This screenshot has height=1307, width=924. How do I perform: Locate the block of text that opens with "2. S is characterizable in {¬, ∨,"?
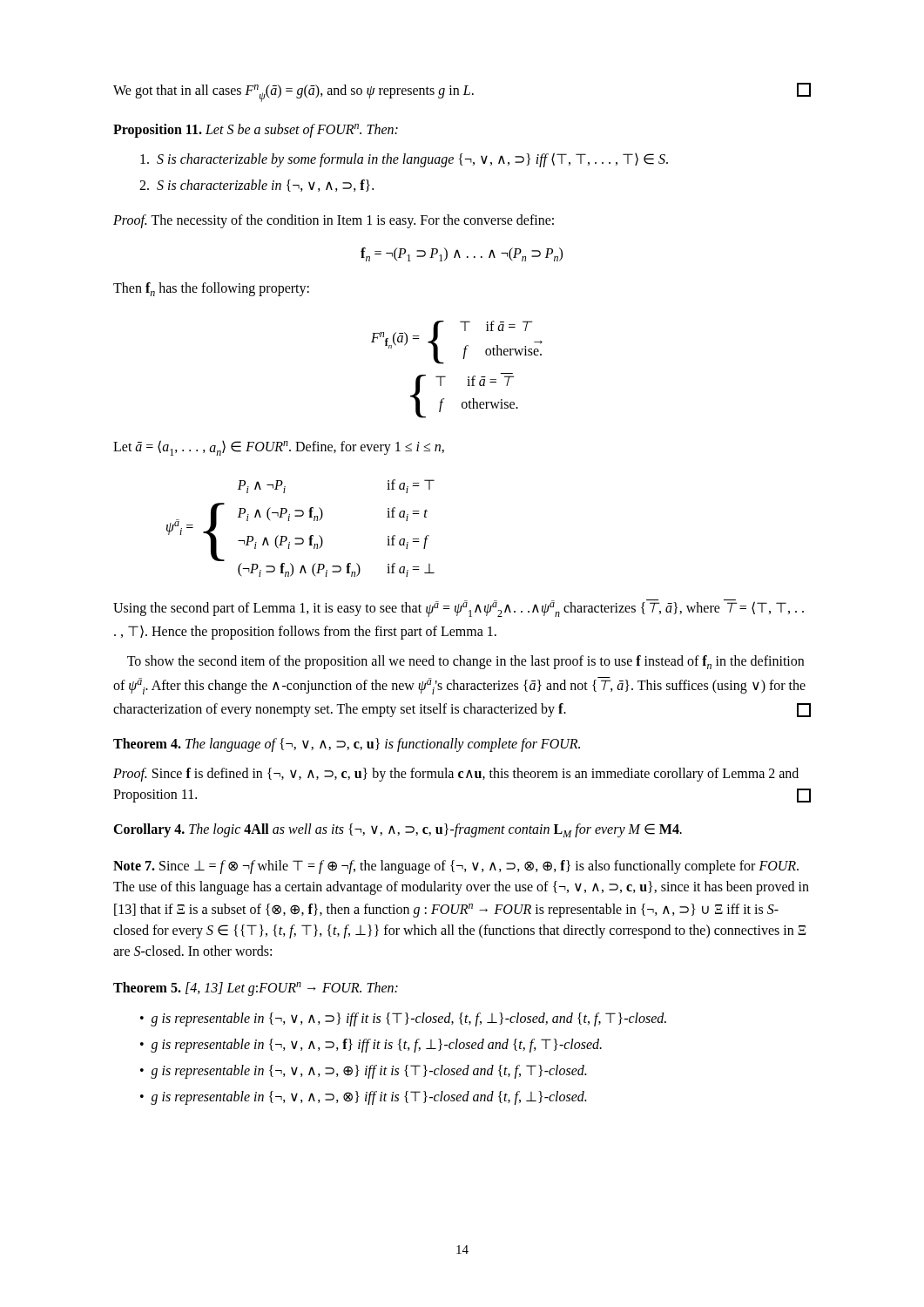pyautogui.click(x=257, y=185)
